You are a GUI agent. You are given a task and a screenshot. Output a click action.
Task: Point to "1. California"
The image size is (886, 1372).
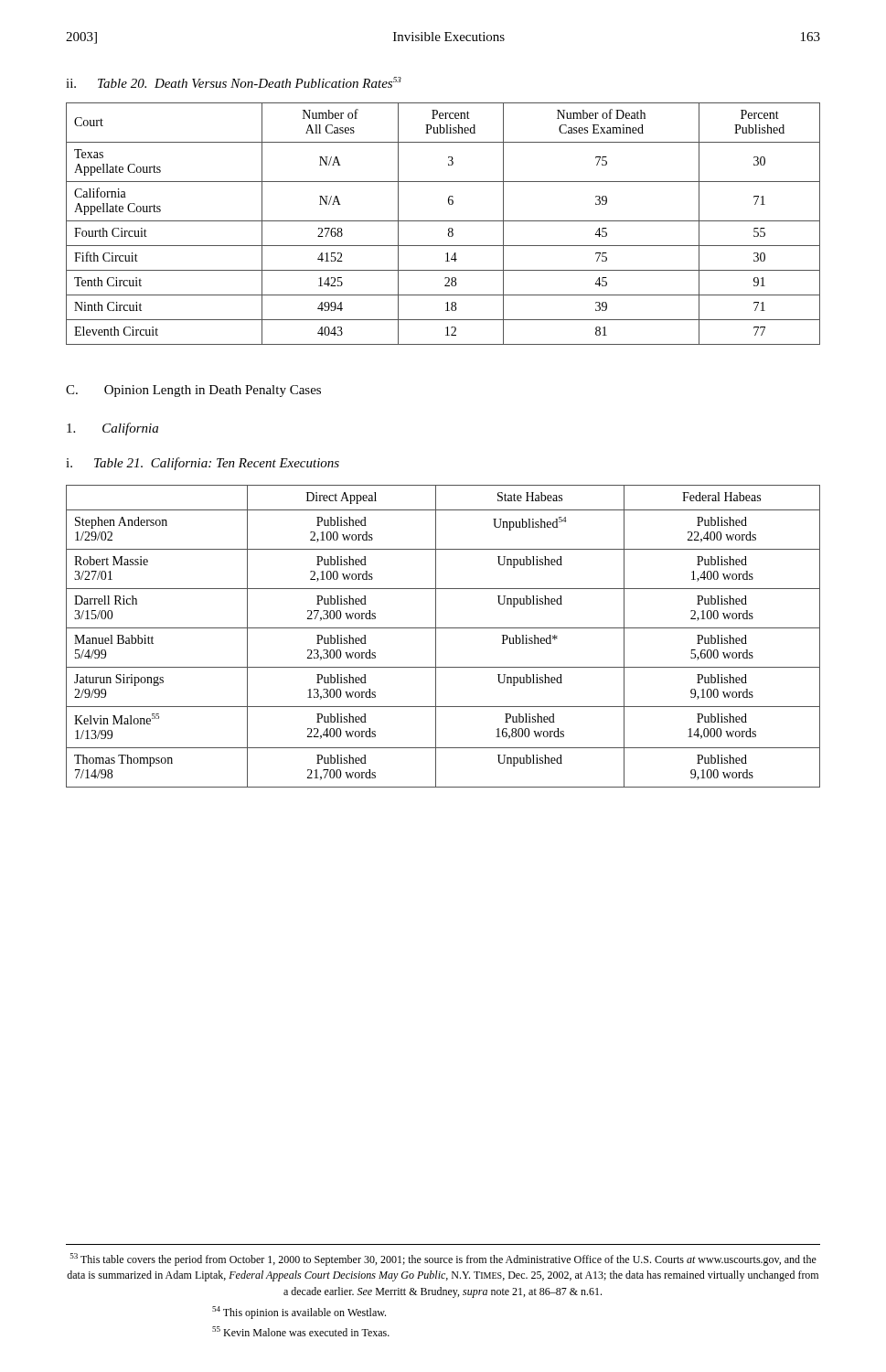tap(112, 429)
